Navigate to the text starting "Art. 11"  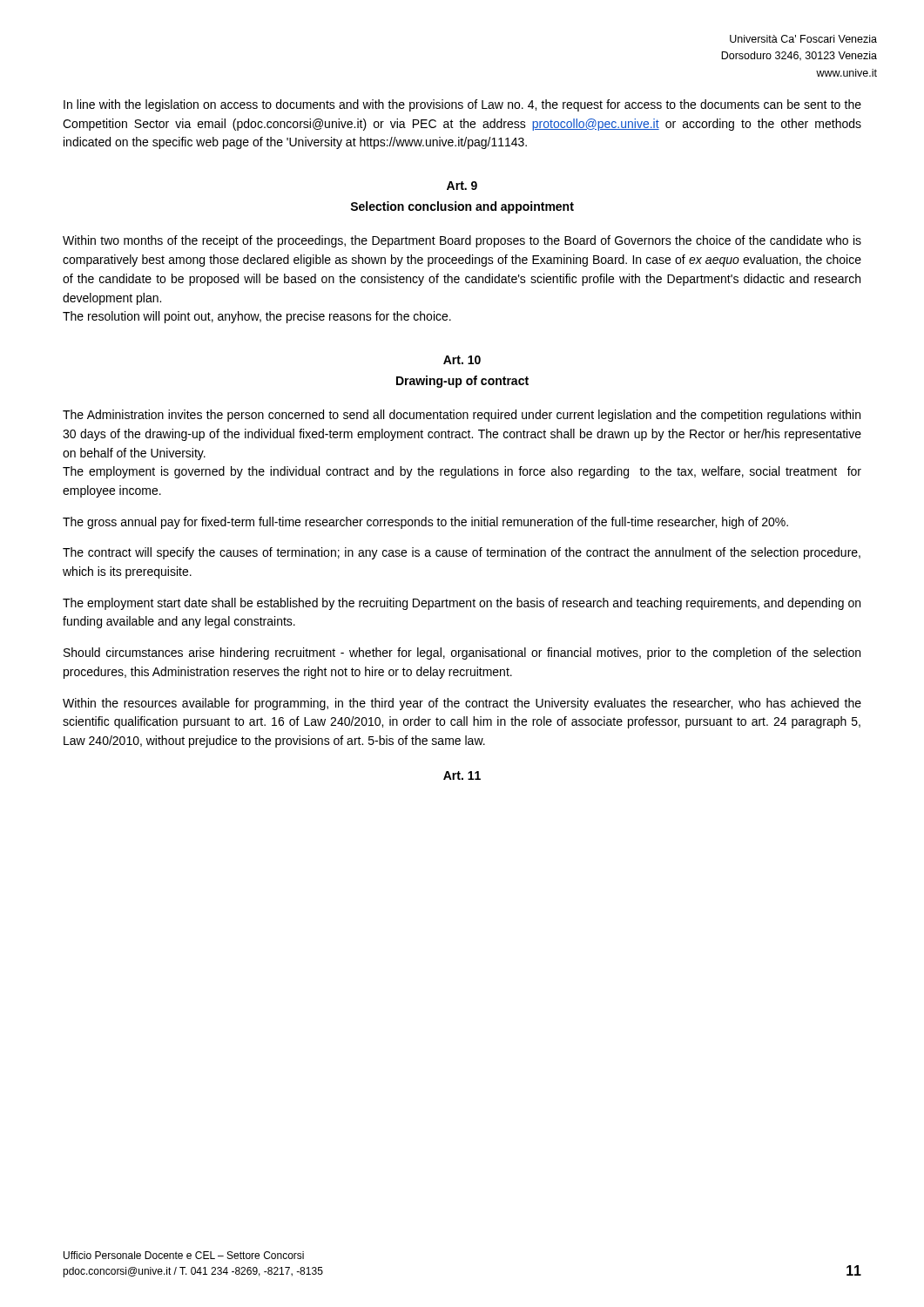pyautogui.click(x=462, y=776)
